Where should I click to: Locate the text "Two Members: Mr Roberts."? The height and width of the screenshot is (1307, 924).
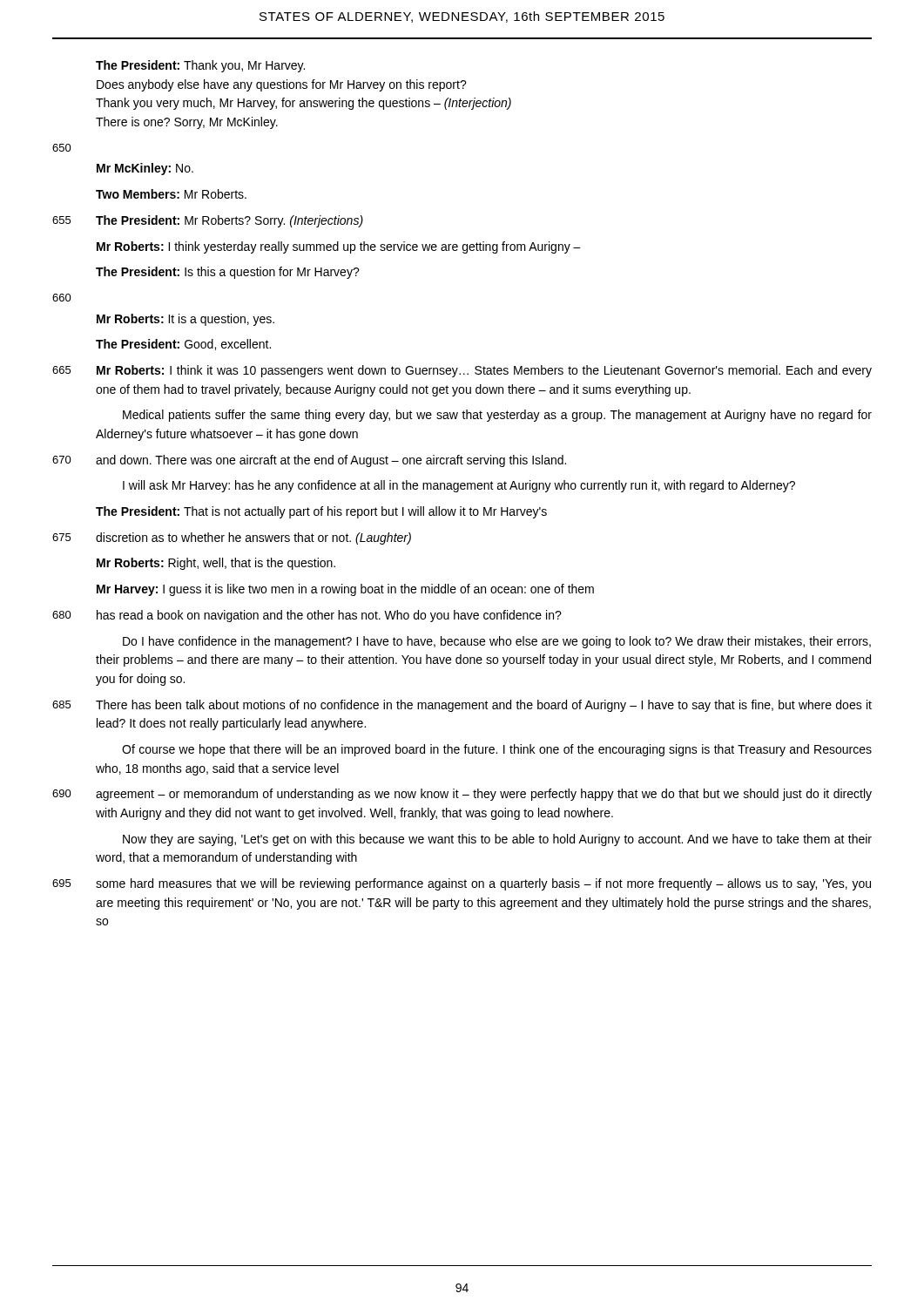pyautogui.click(x=171, y=194)
